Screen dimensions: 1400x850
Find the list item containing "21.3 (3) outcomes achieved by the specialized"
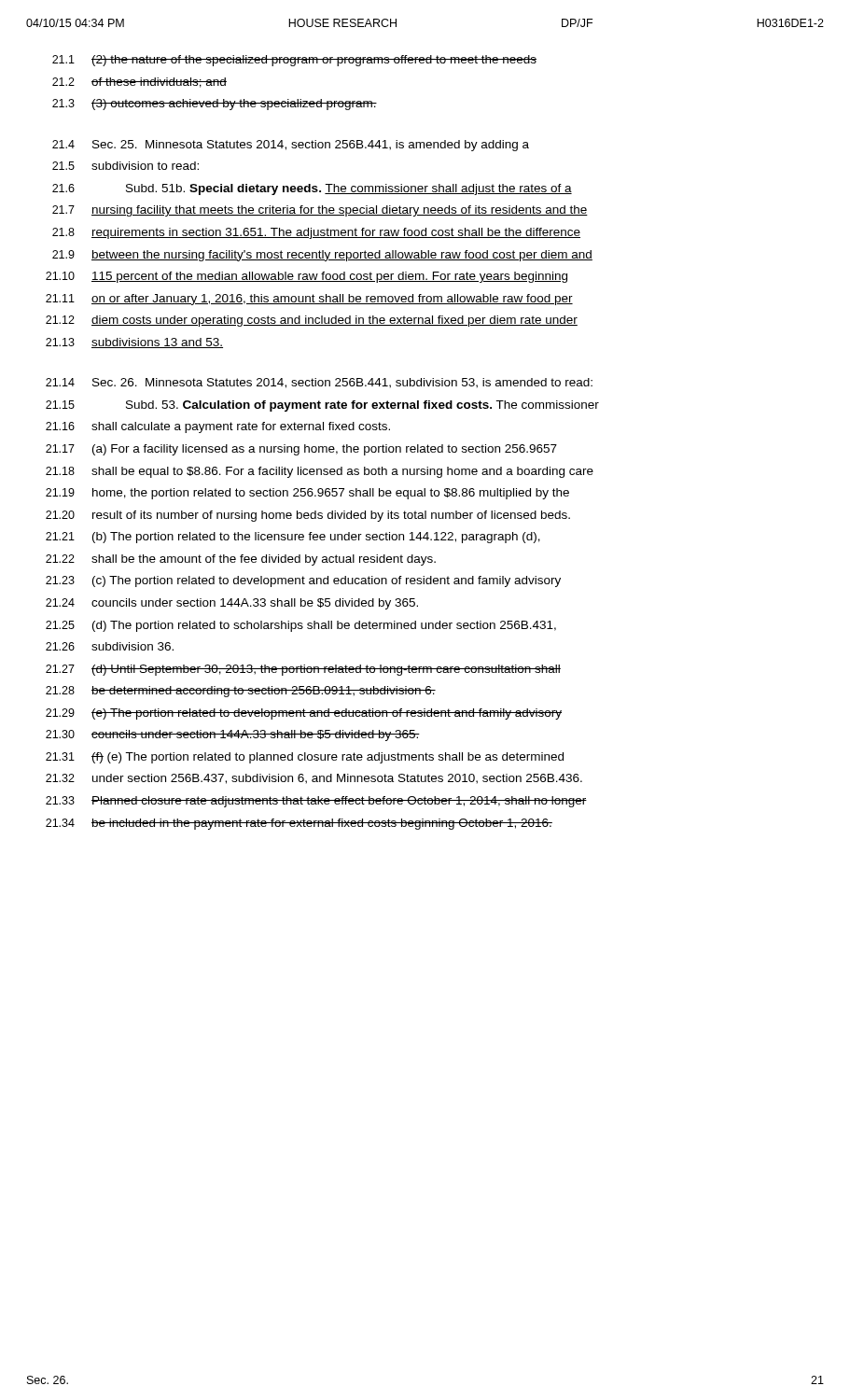[215, 105]
